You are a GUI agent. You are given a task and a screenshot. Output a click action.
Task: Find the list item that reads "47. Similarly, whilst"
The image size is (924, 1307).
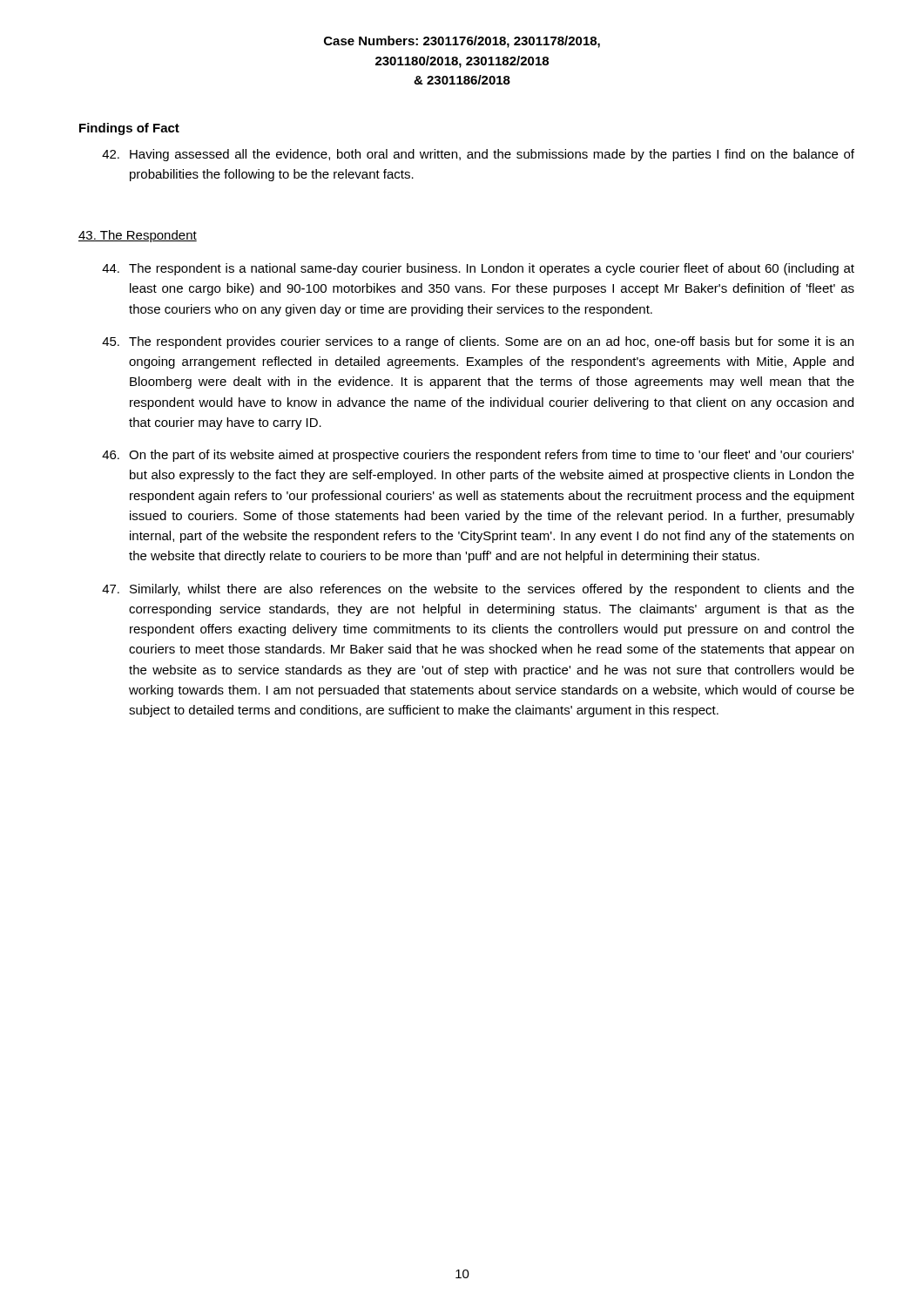(466, 649)
